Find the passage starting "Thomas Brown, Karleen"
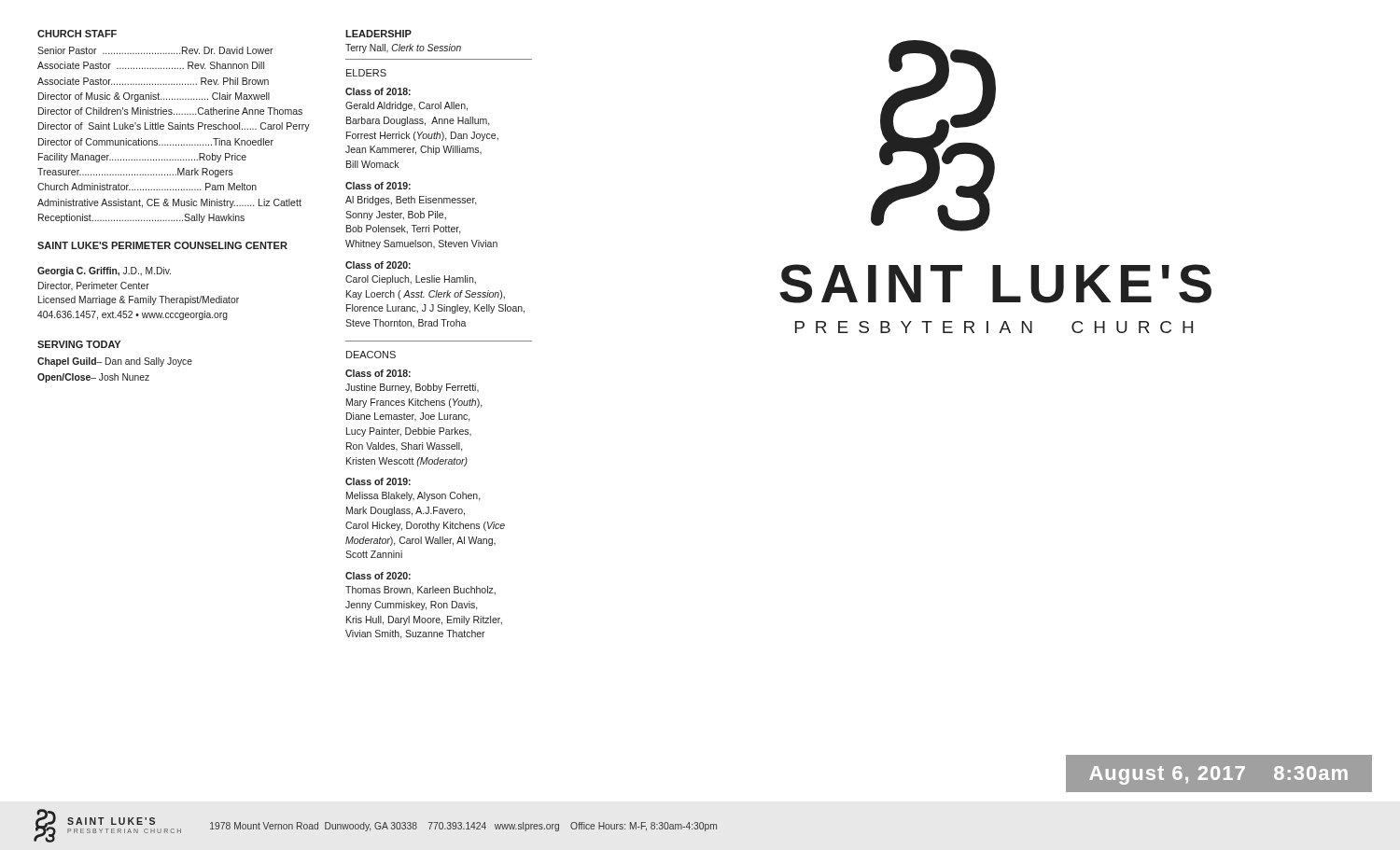The image size is (1400, 850). click(x=424, y=612)
